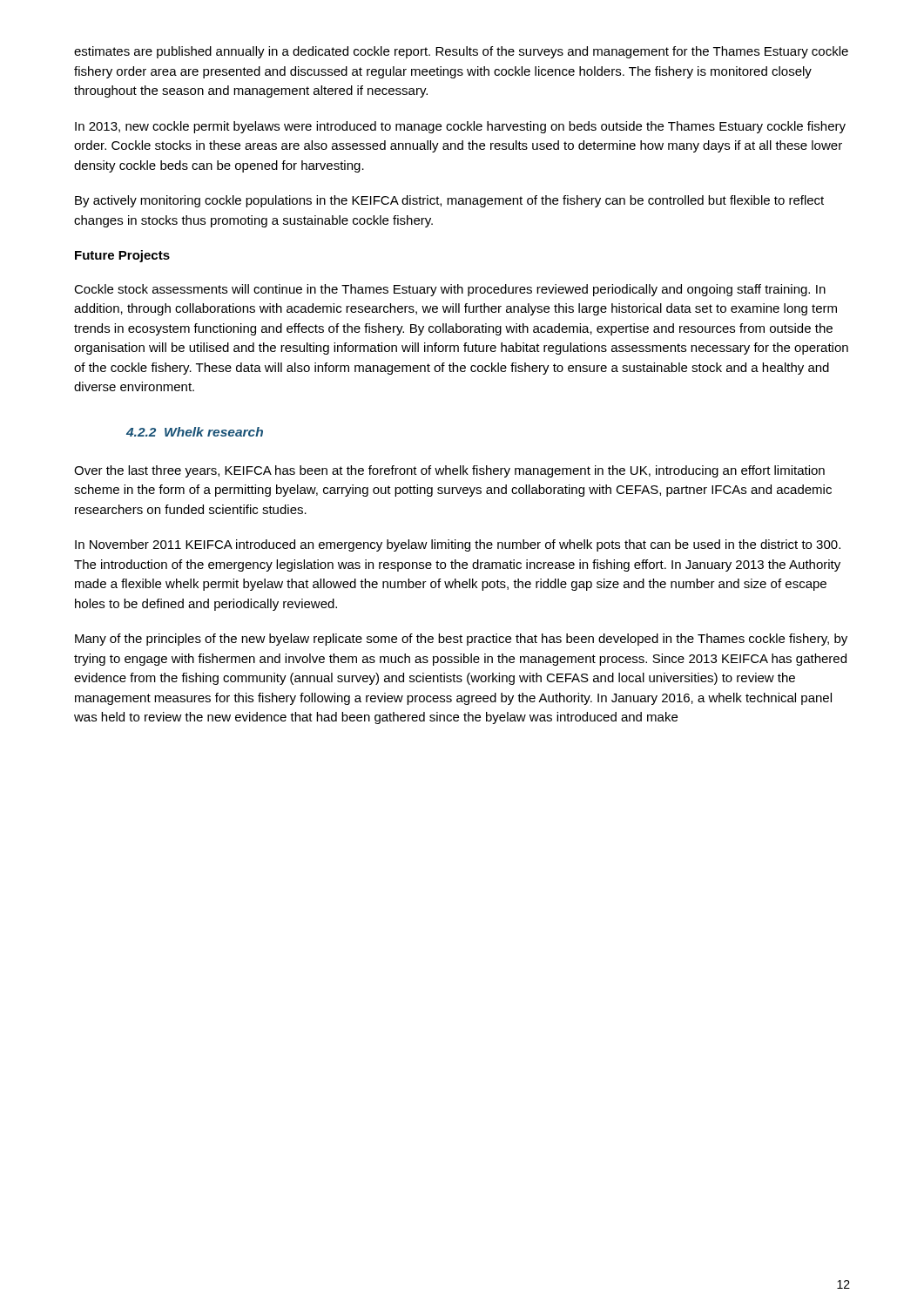The image size is (924, 1307).
Task: Click on the section header containing "4.2.2 Whelk research"
Action: pyautogui.click(x=195, y=432)
